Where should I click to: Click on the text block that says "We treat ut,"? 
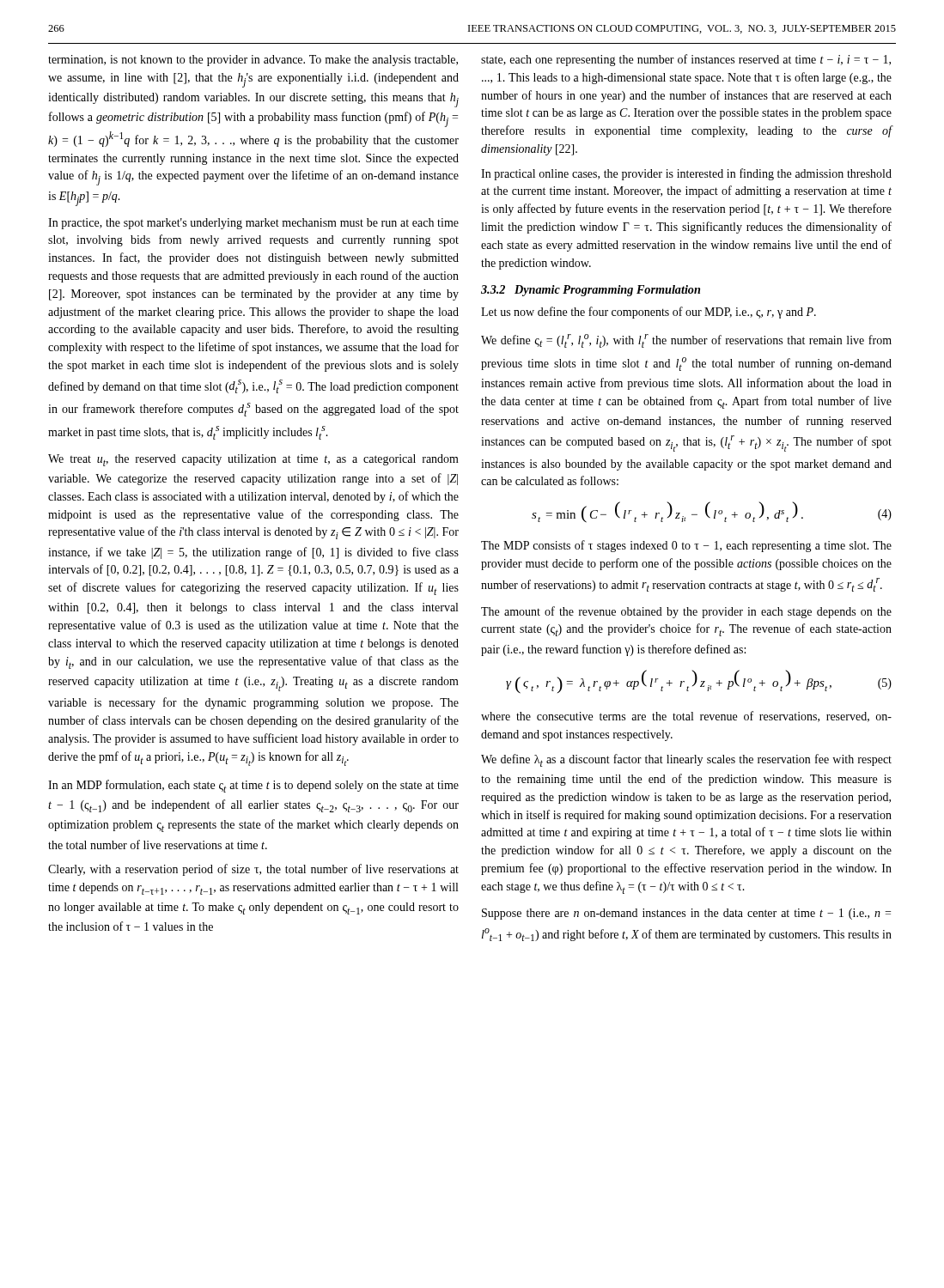click(x=253, y=610)
